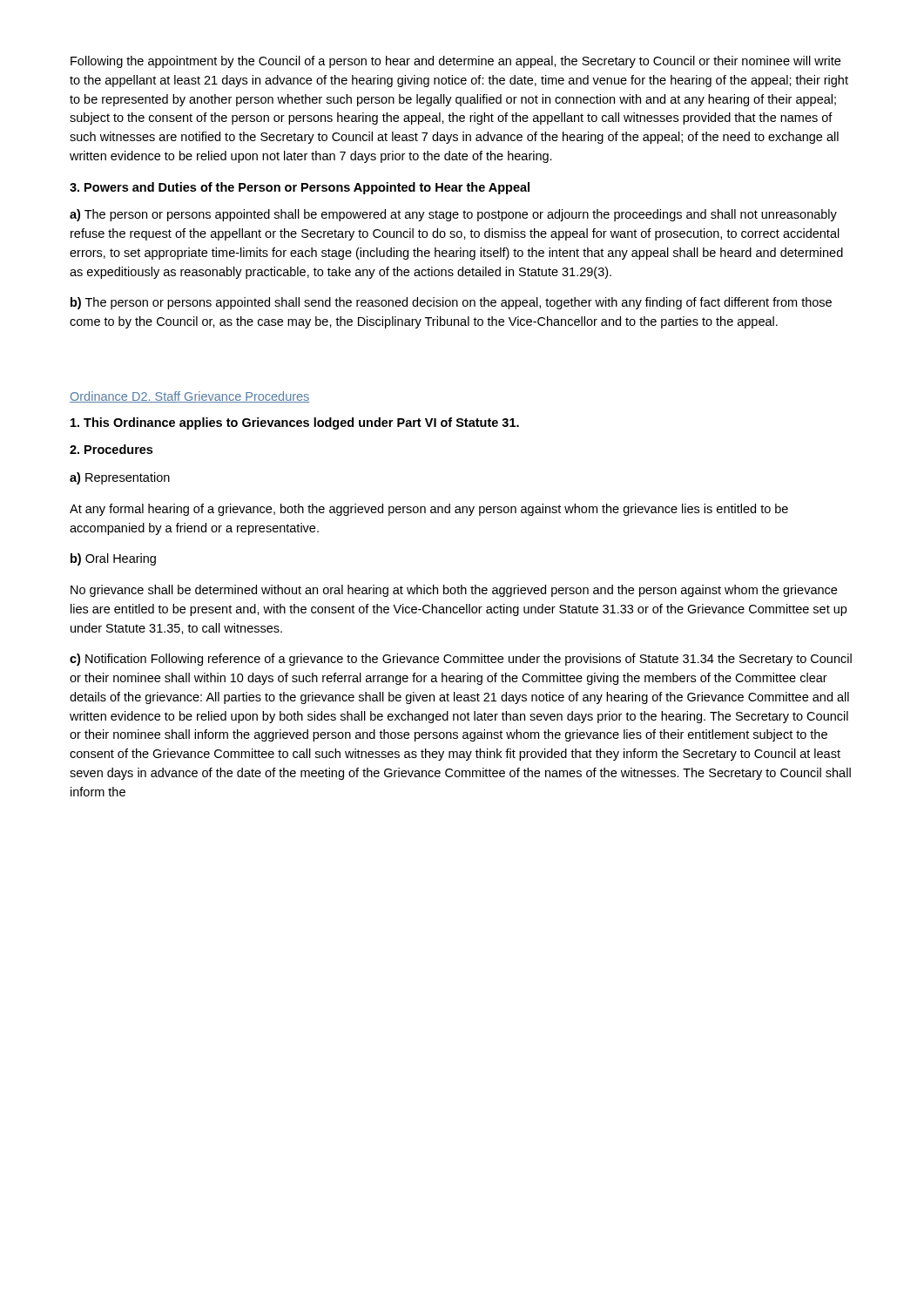The image size is (924, 1307).
Task: Click on the text block starting "b) Oral Hearing"
Action: pos(113,559)
